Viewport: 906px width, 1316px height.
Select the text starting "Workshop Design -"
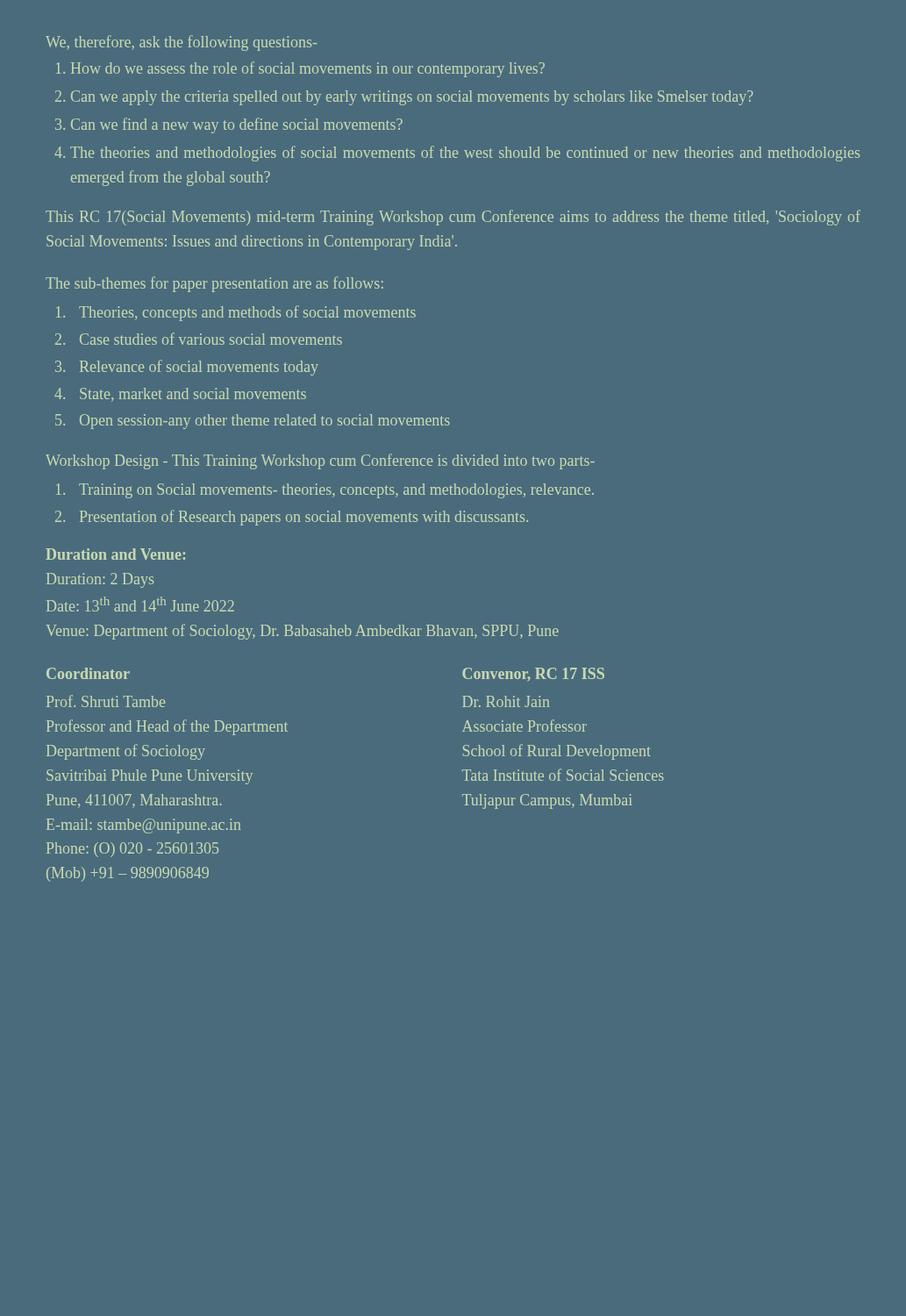point(320,461)
